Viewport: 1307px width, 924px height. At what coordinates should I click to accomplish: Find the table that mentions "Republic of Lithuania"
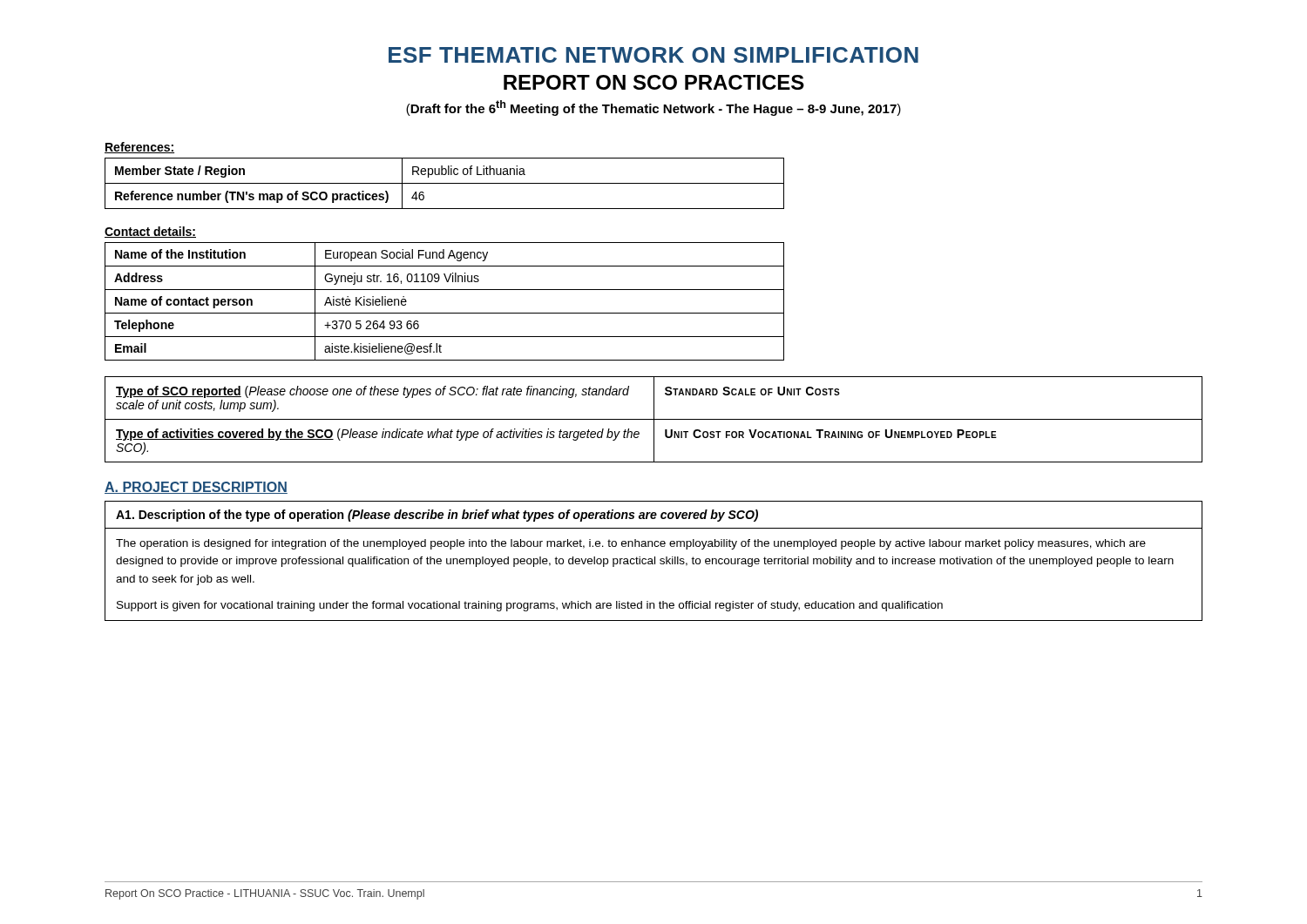coord(654,183)
